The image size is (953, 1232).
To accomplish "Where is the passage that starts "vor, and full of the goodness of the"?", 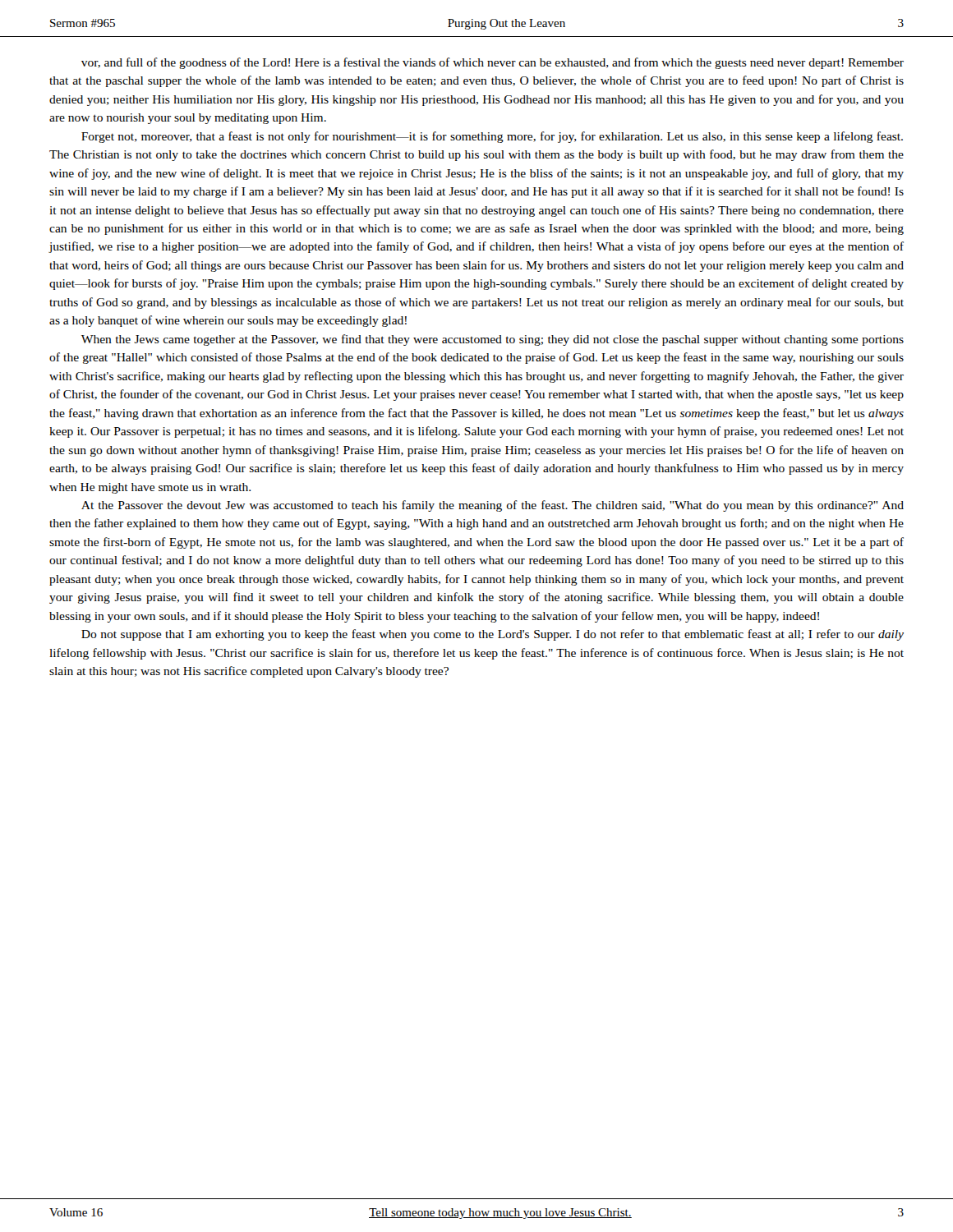I will [476, 90].
